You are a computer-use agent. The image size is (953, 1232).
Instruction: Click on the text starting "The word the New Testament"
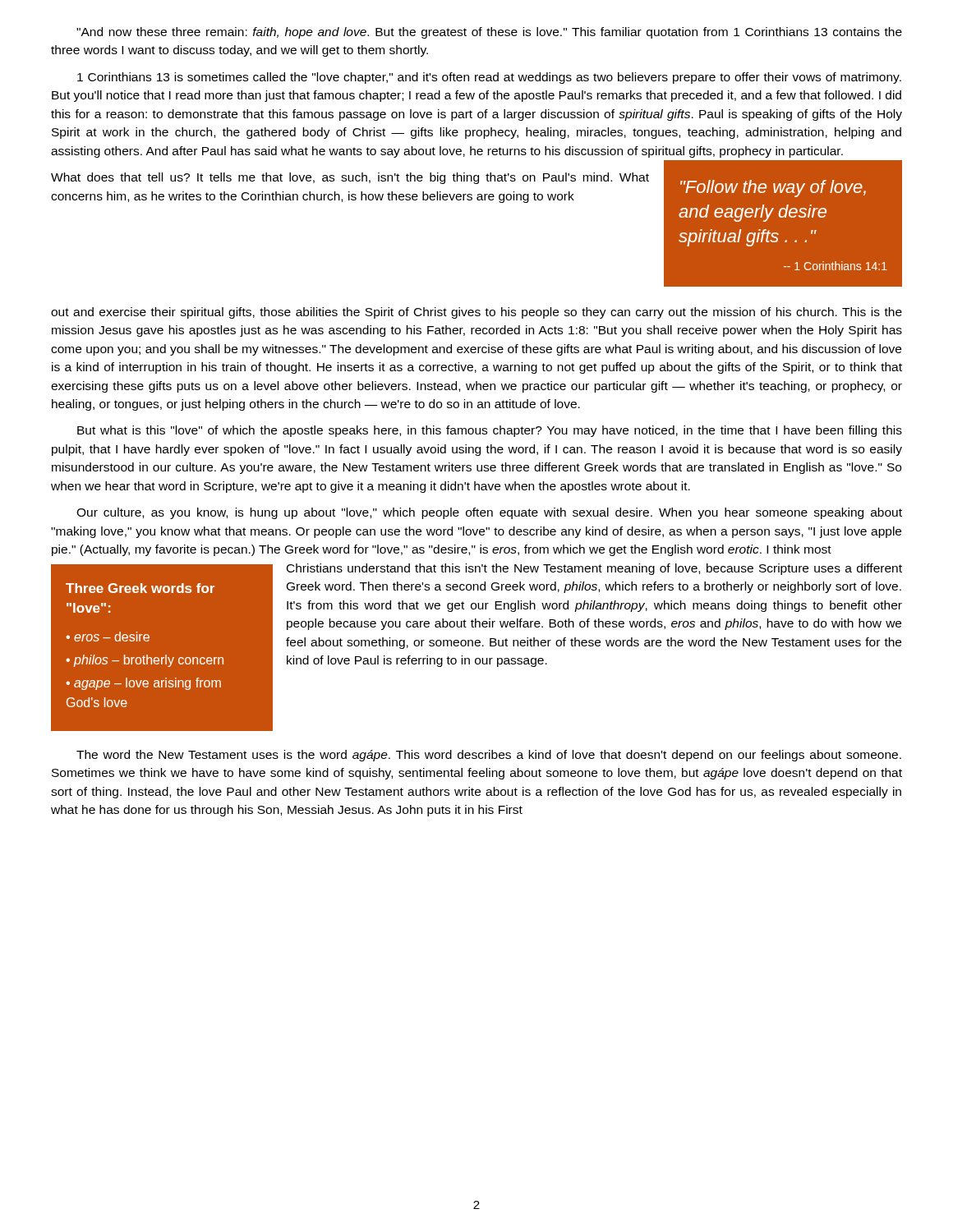(x=476, y=783)
